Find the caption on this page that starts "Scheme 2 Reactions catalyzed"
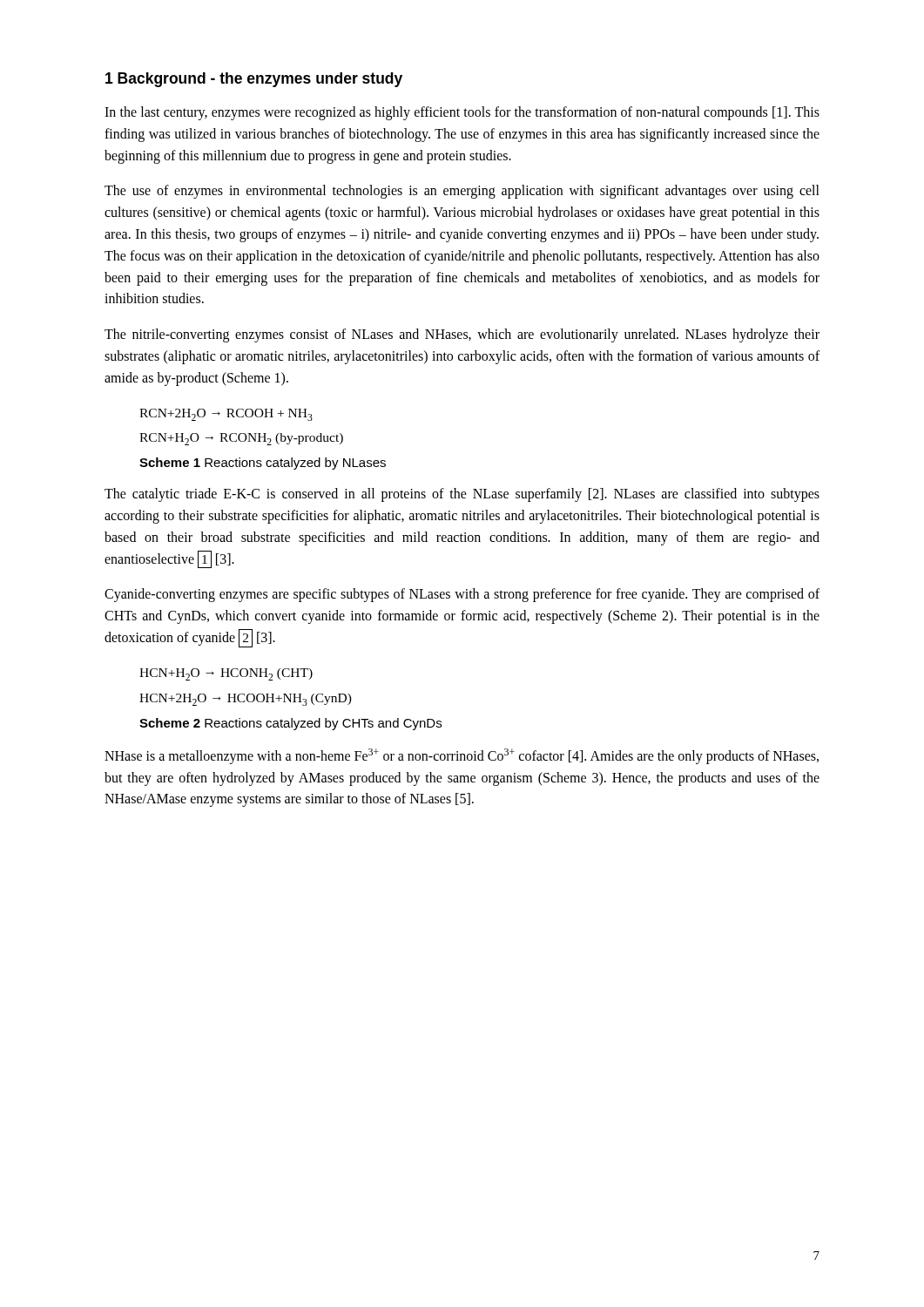 (290, 724)
